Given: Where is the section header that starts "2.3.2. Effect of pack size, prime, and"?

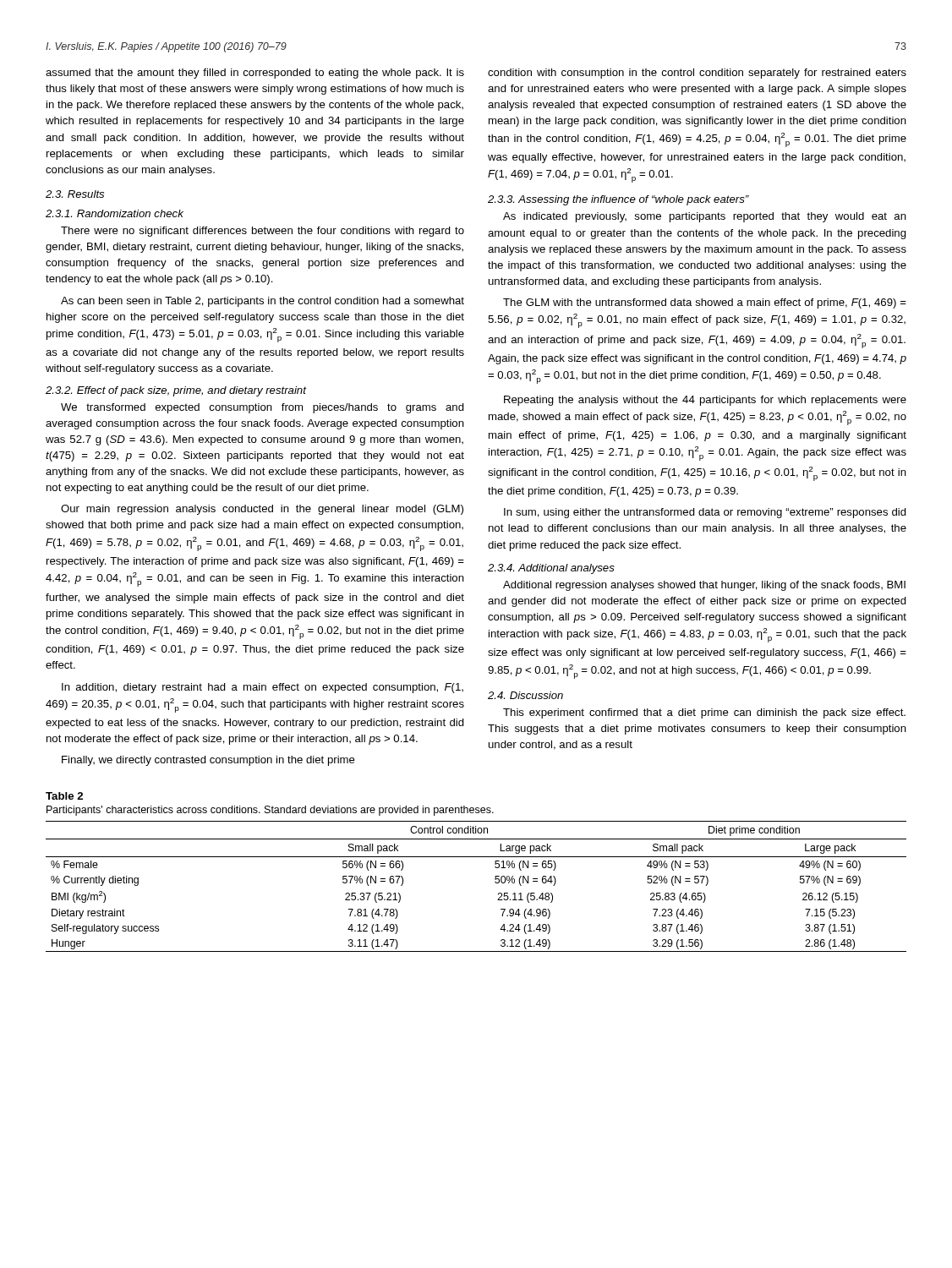Looking at the screenshot, I should tap(176, 390).
